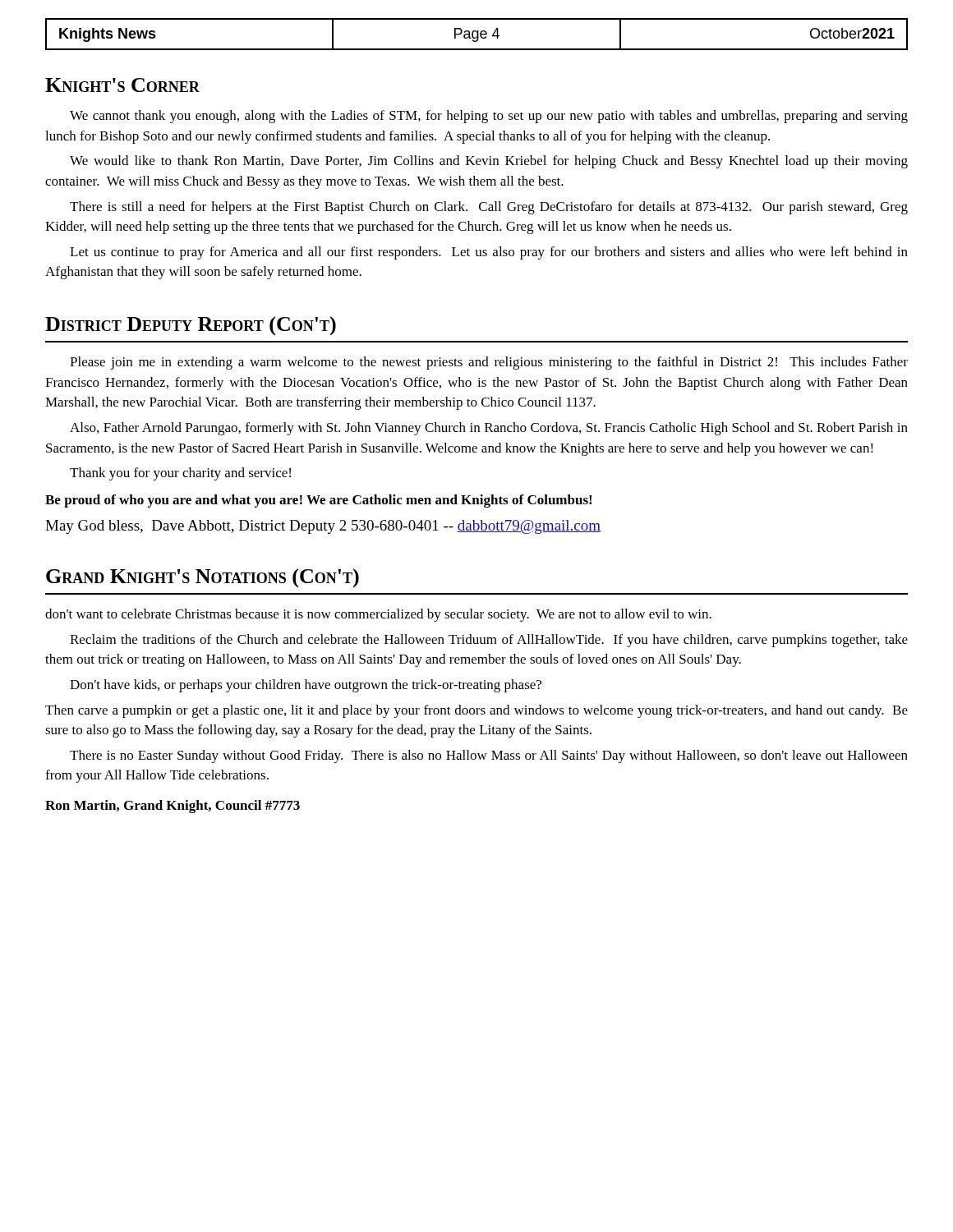Find the passage starting "May God bless, Dave"
The image size is (953, 1232).
click(323, 525)
